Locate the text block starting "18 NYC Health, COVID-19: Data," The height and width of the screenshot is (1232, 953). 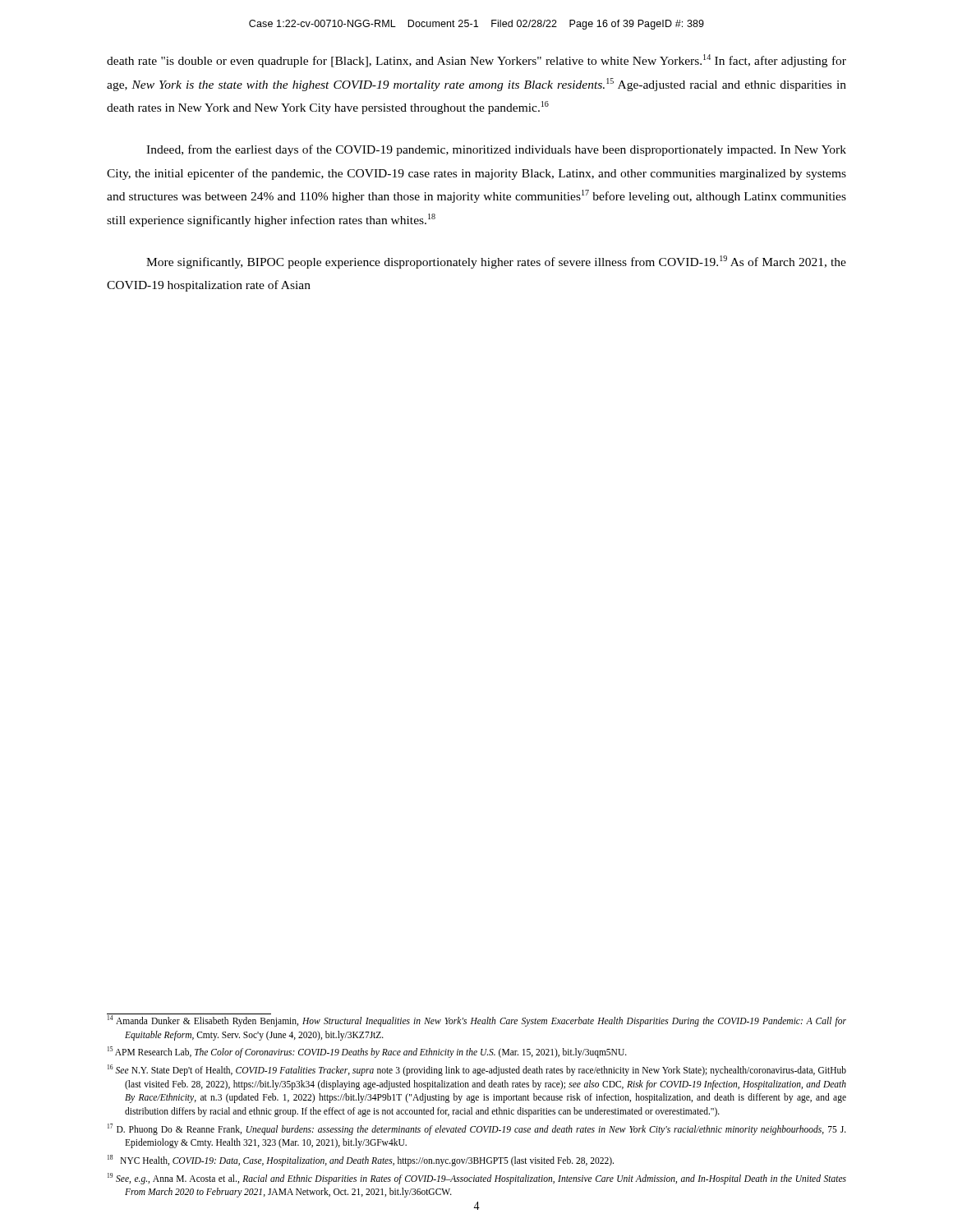tap(361, 1160)
